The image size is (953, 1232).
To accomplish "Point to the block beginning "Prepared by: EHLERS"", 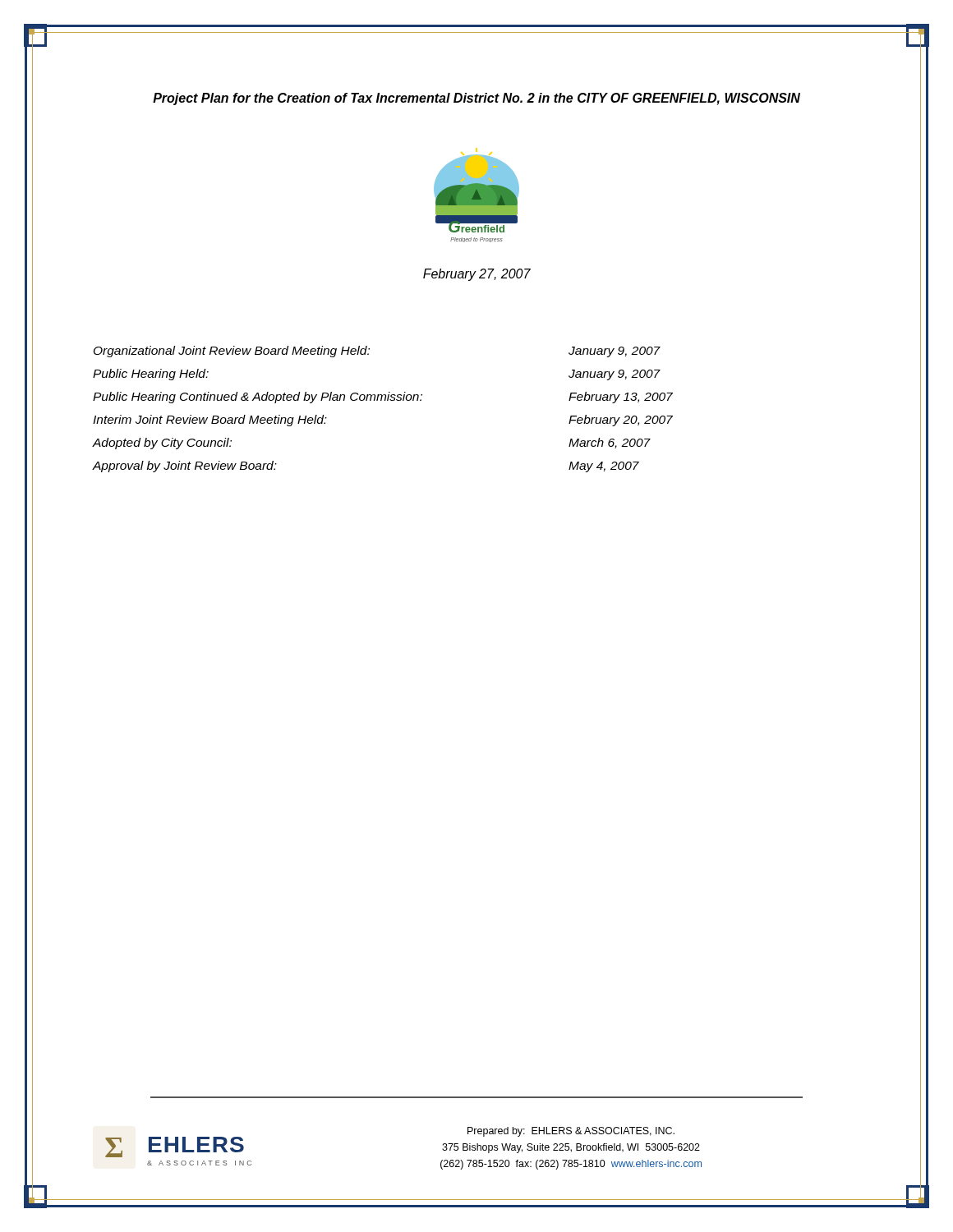I will pos(571,1147).
